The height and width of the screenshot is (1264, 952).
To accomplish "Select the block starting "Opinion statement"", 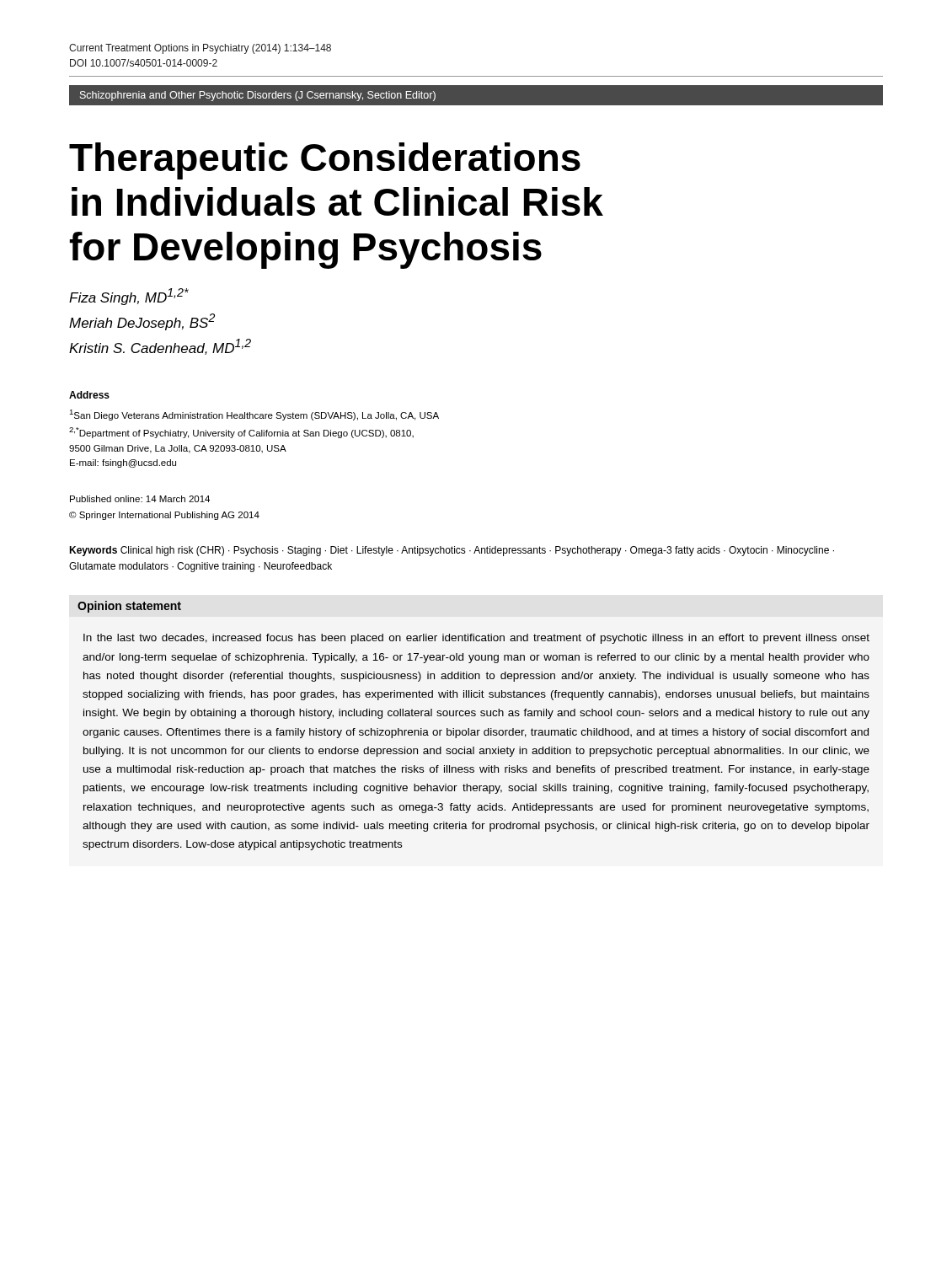I will (x=129, y=607).
